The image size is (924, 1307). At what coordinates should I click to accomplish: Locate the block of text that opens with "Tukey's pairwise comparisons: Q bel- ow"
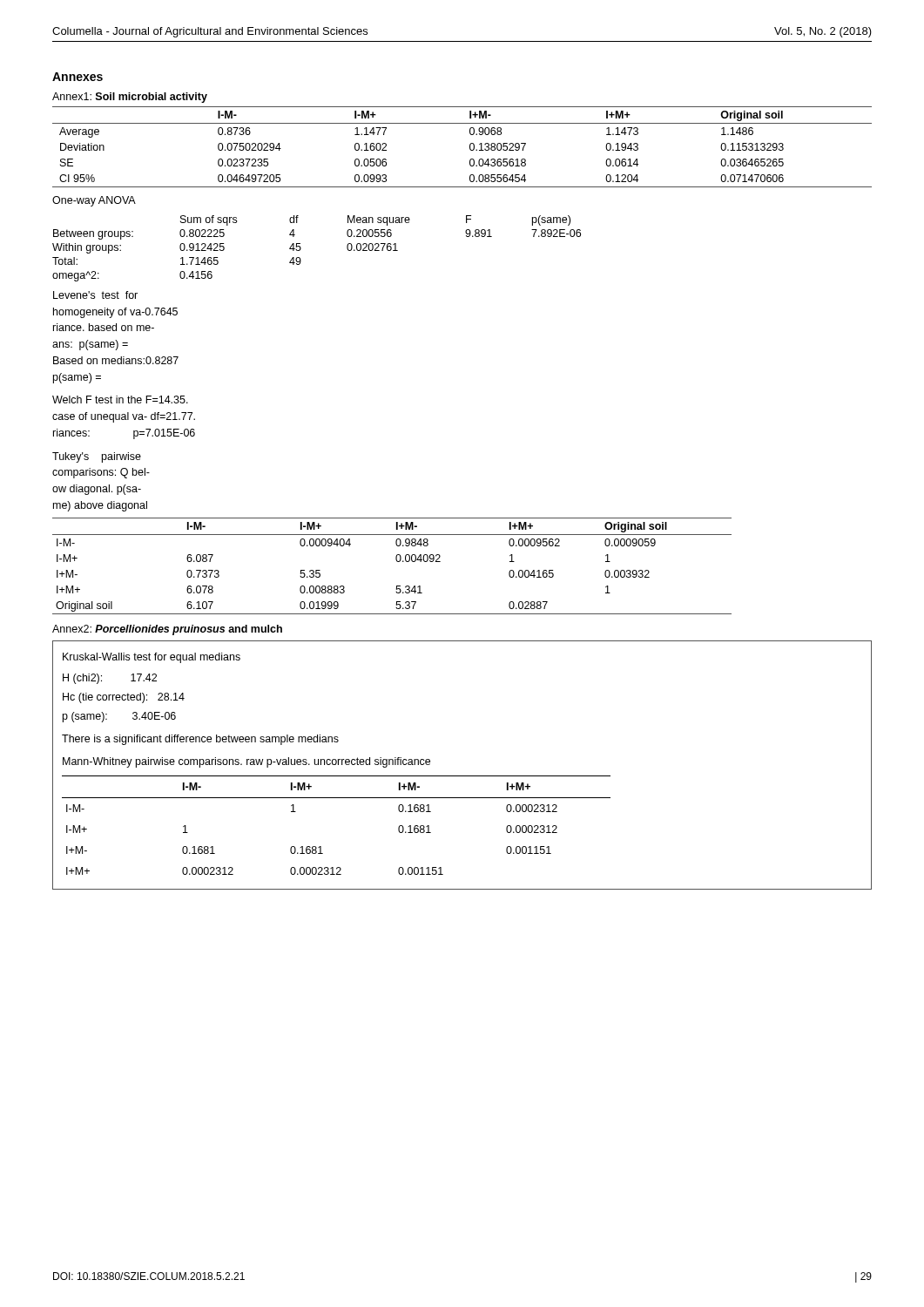tap(101, 481)
